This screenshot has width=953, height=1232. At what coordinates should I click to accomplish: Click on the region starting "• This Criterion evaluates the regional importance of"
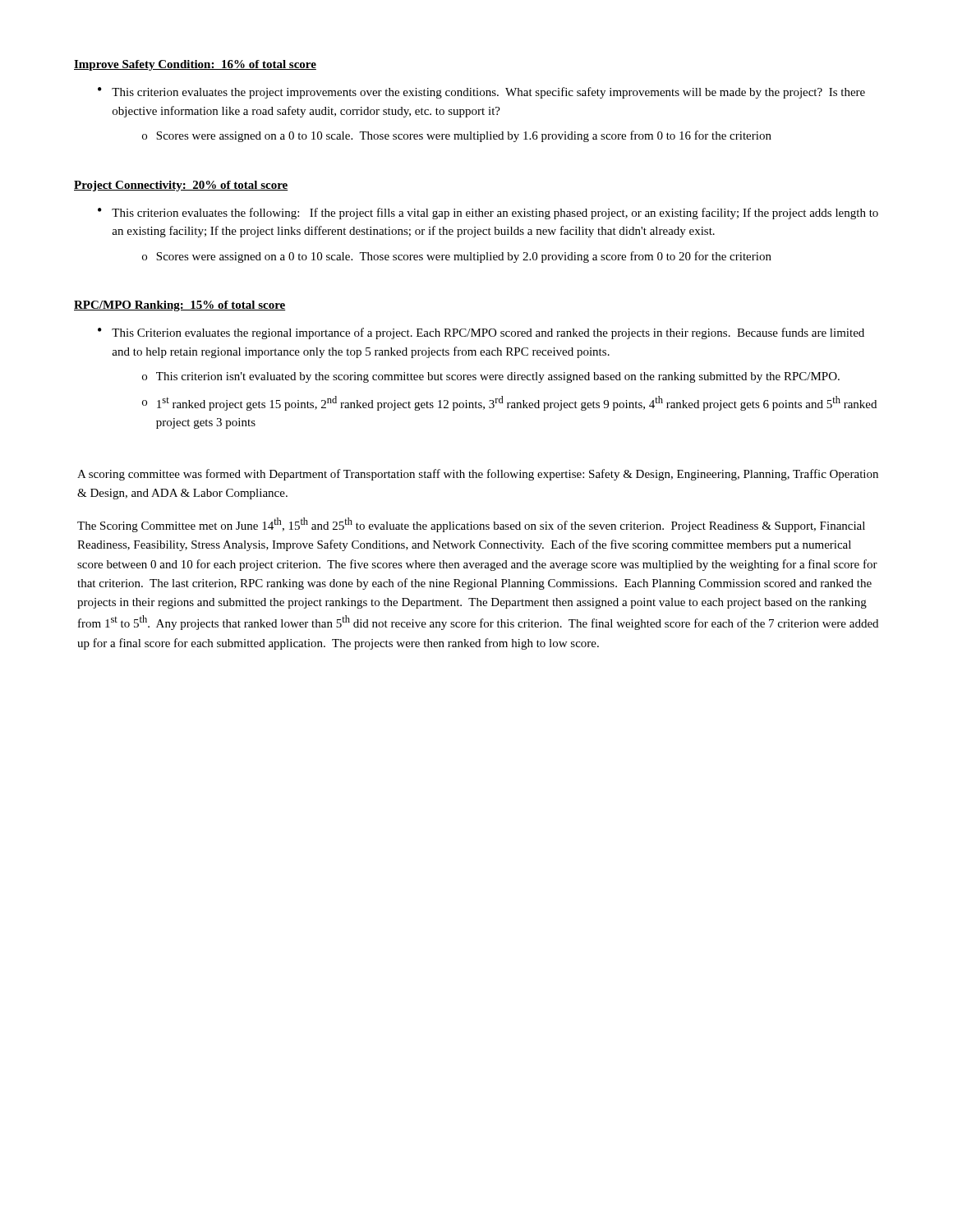(488, 381)
